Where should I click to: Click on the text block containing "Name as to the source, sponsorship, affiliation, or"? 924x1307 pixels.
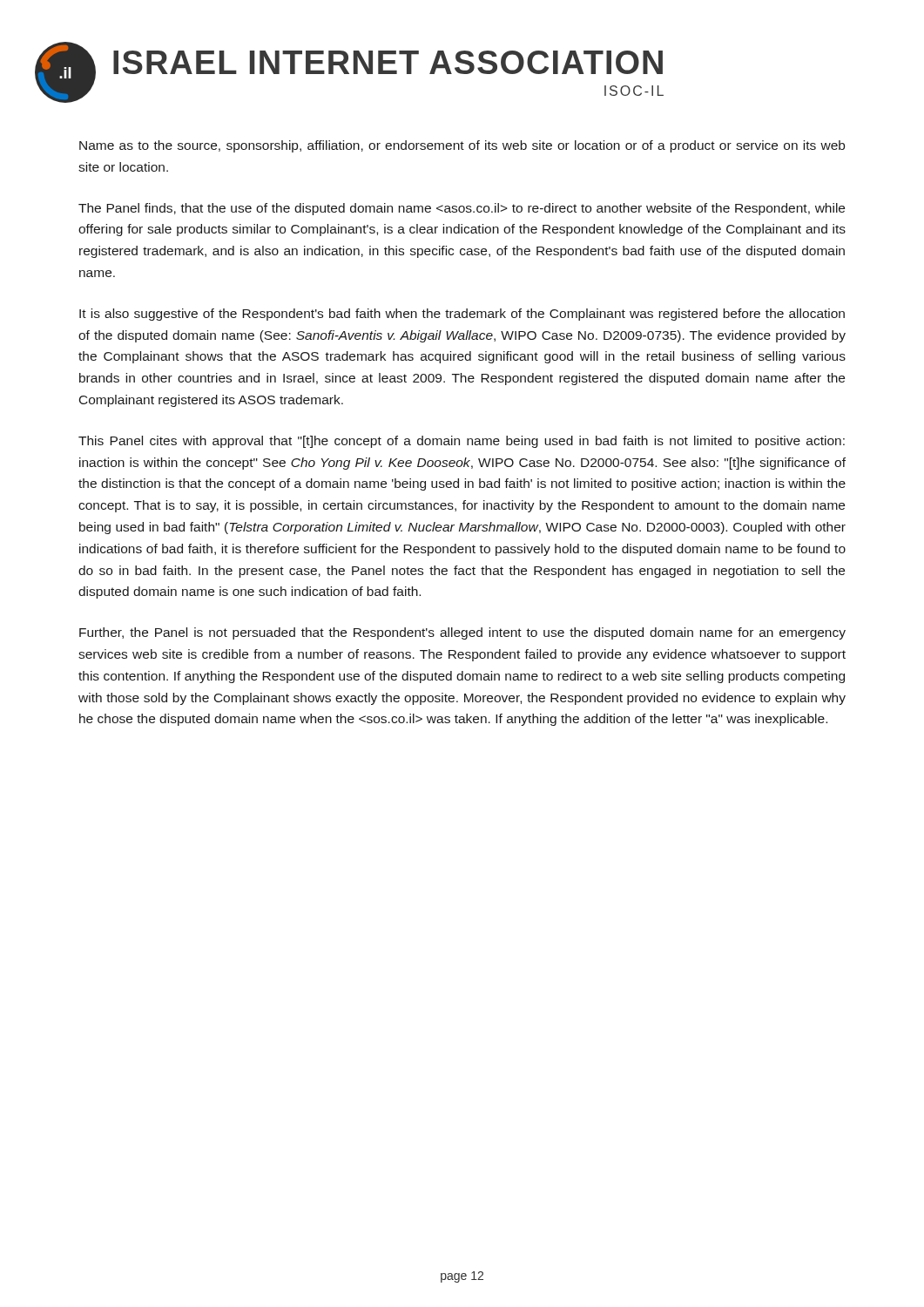point(462,156)
